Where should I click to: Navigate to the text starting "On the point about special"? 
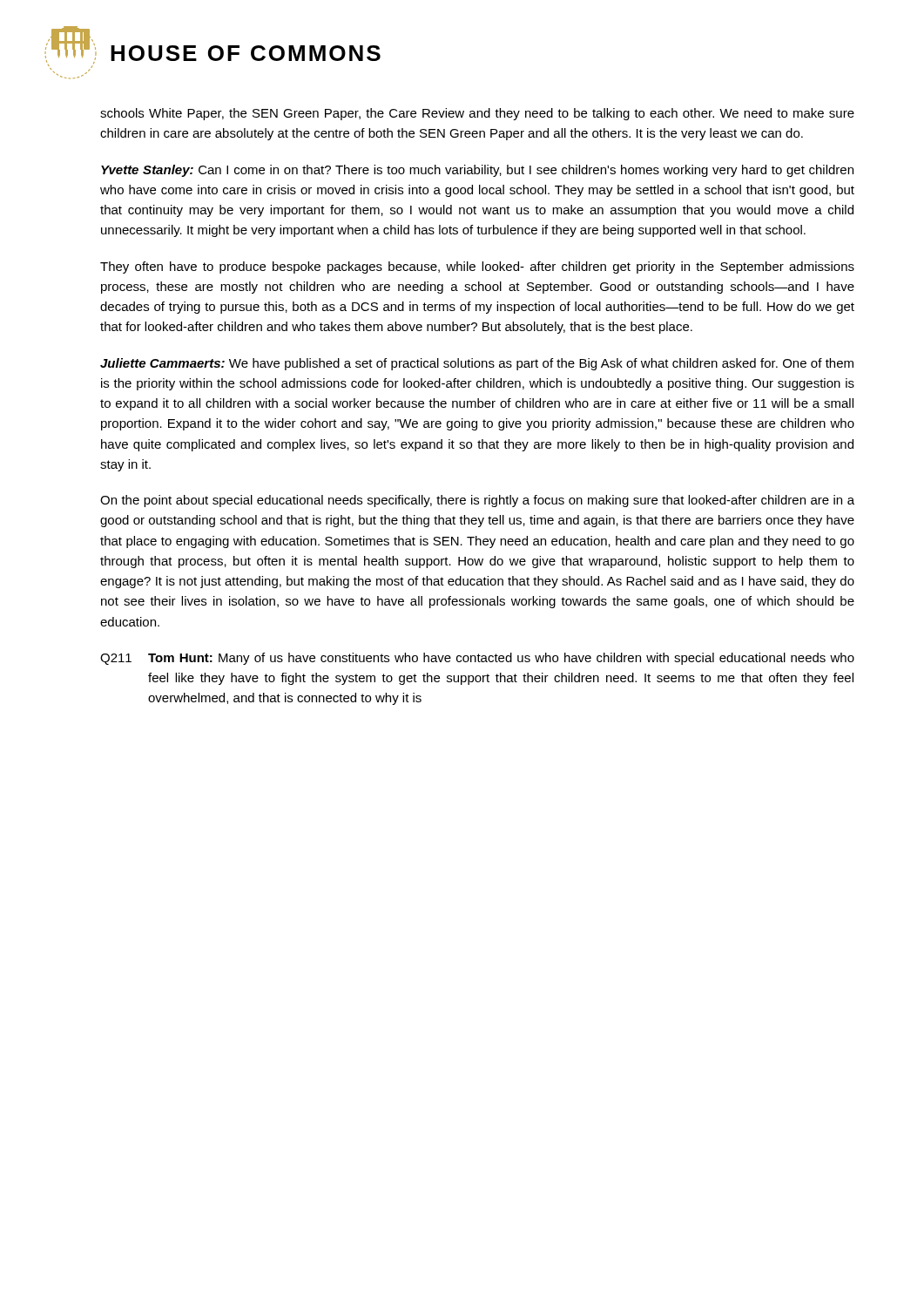[x=477, y=561]
